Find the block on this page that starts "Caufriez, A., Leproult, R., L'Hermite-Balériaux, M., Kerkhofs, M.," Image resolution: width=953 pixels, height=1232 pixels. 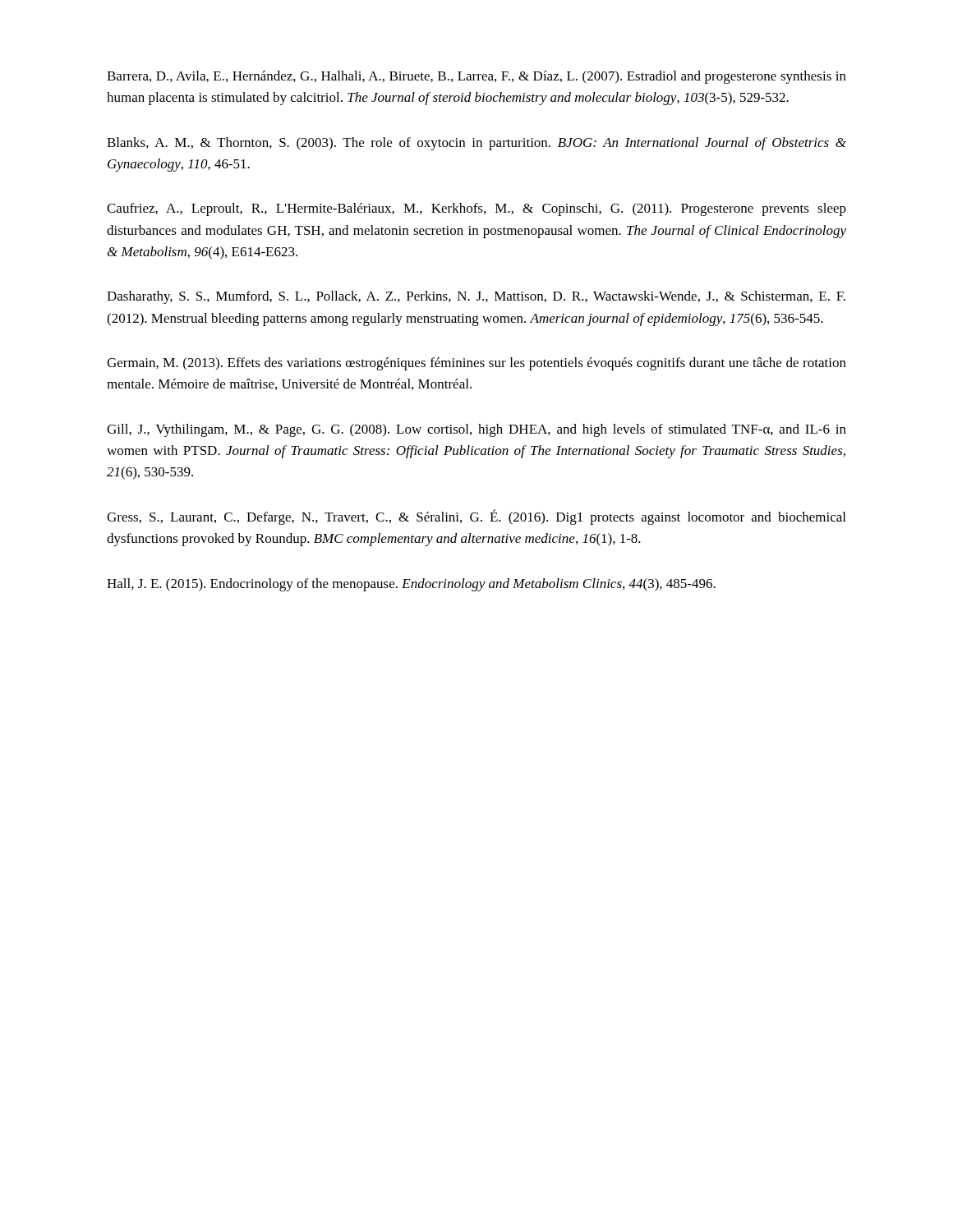[x=476, y=230]
